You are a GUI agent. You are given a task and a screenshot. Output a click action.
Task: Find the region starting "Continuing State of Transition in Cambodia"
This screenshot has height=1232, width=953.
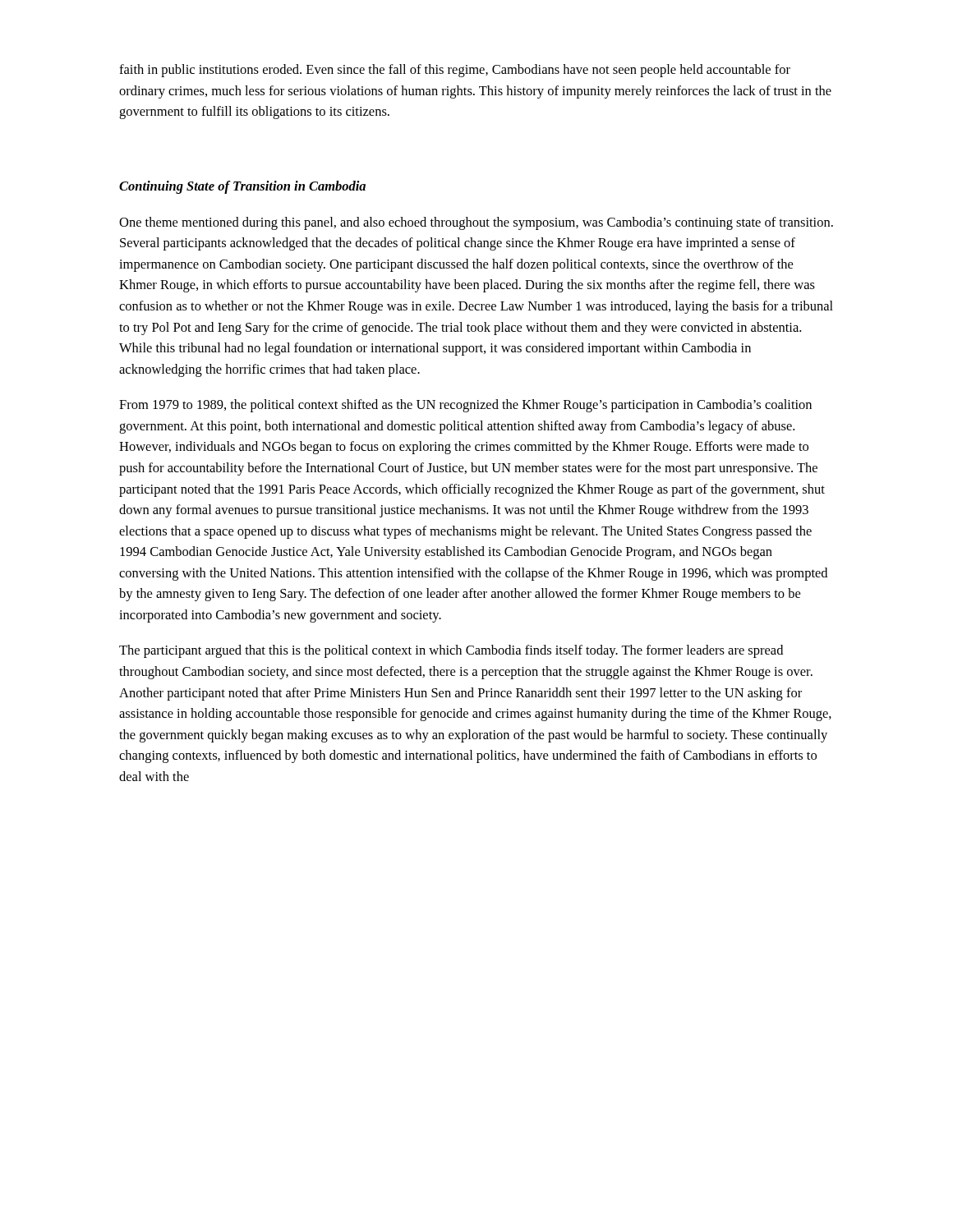pyautogui.click(x=243, y=186)
